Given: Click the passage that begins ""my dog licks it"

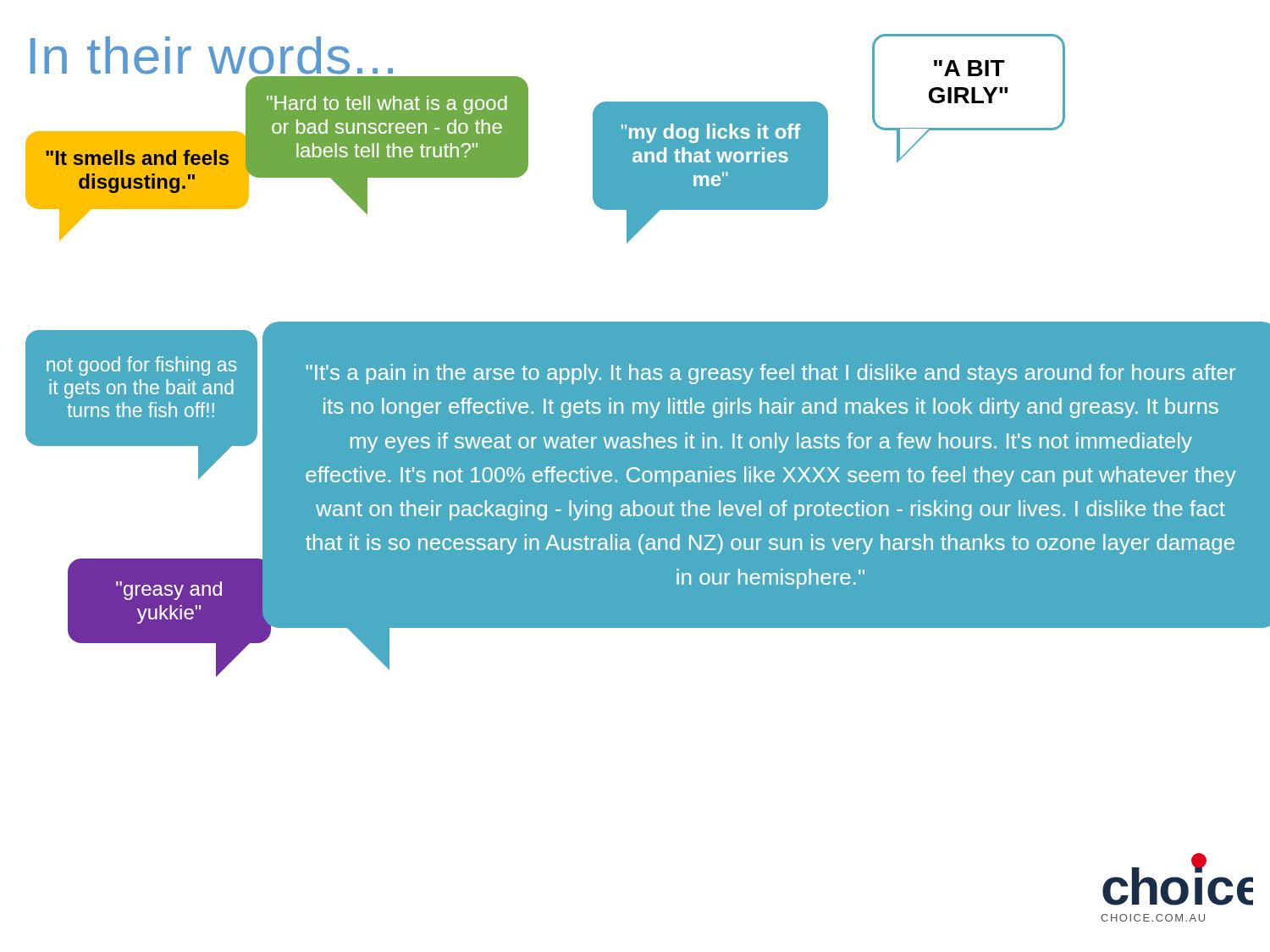Looking at the screenshot, I should [x=710, y=155].
